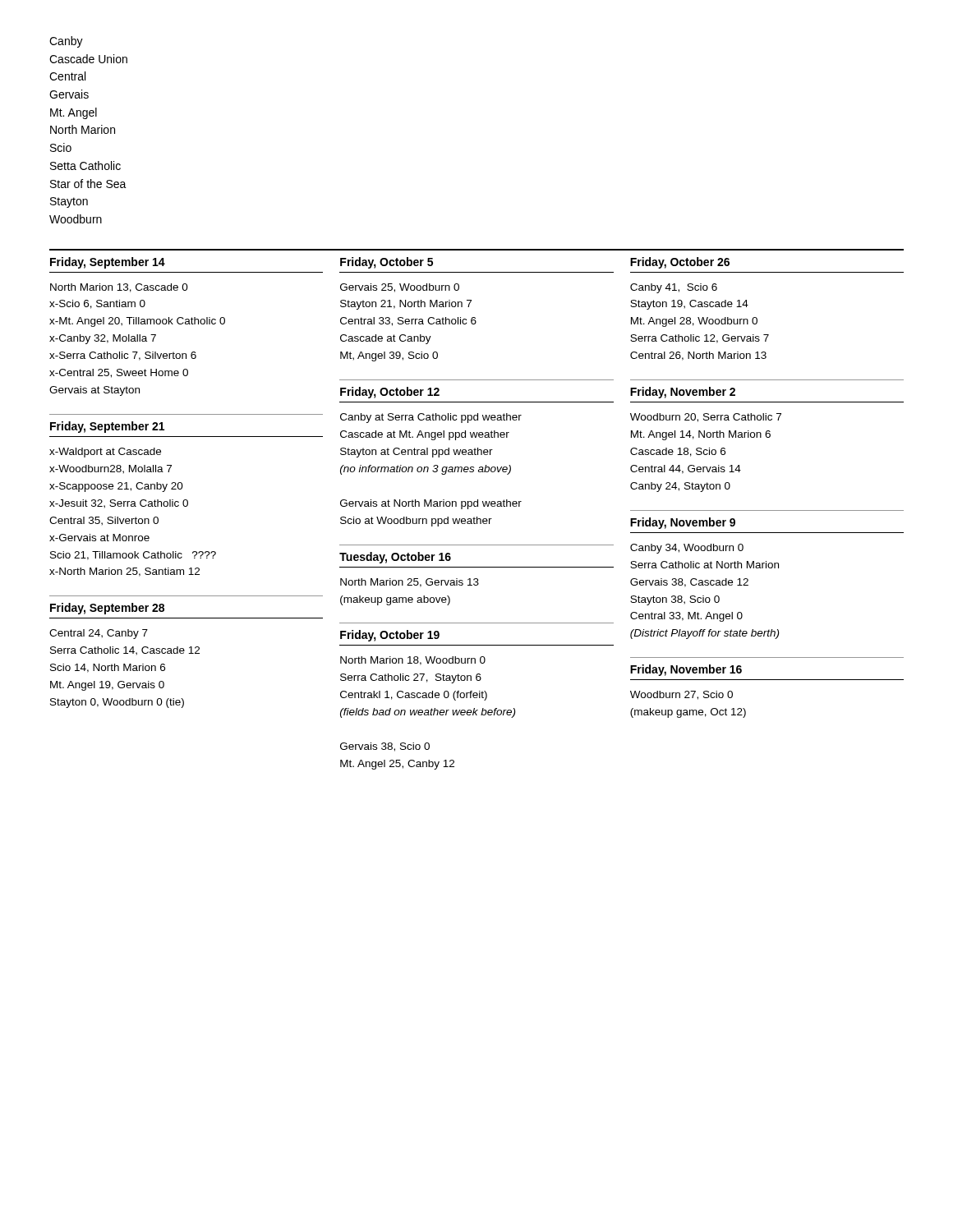Find the section header that reads "Friday, October 19"
Viewport: 953px width, 1232px height.
390,635
